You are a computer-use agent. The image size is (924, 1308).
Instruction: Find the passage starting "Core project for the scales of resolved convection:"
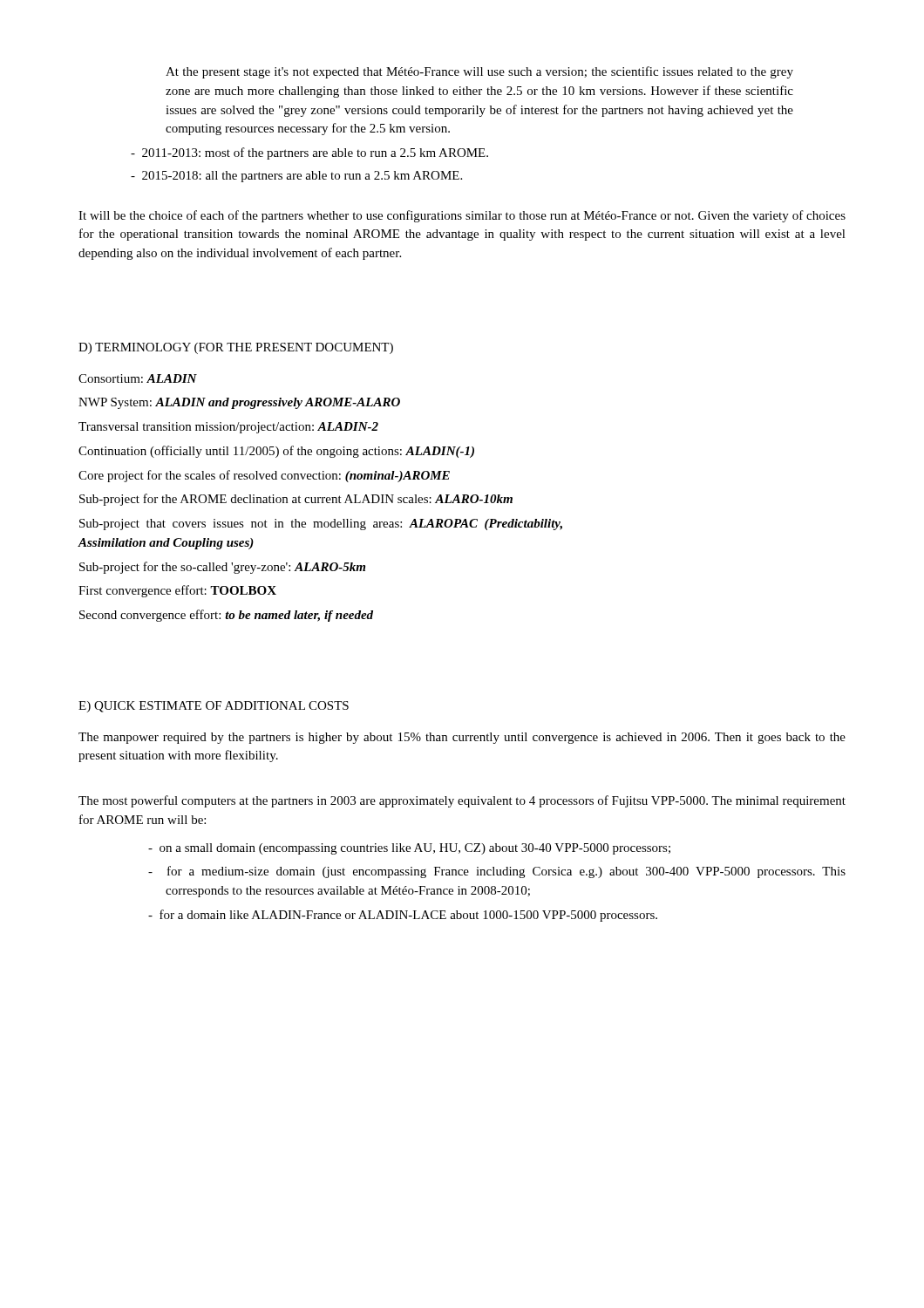264,475
